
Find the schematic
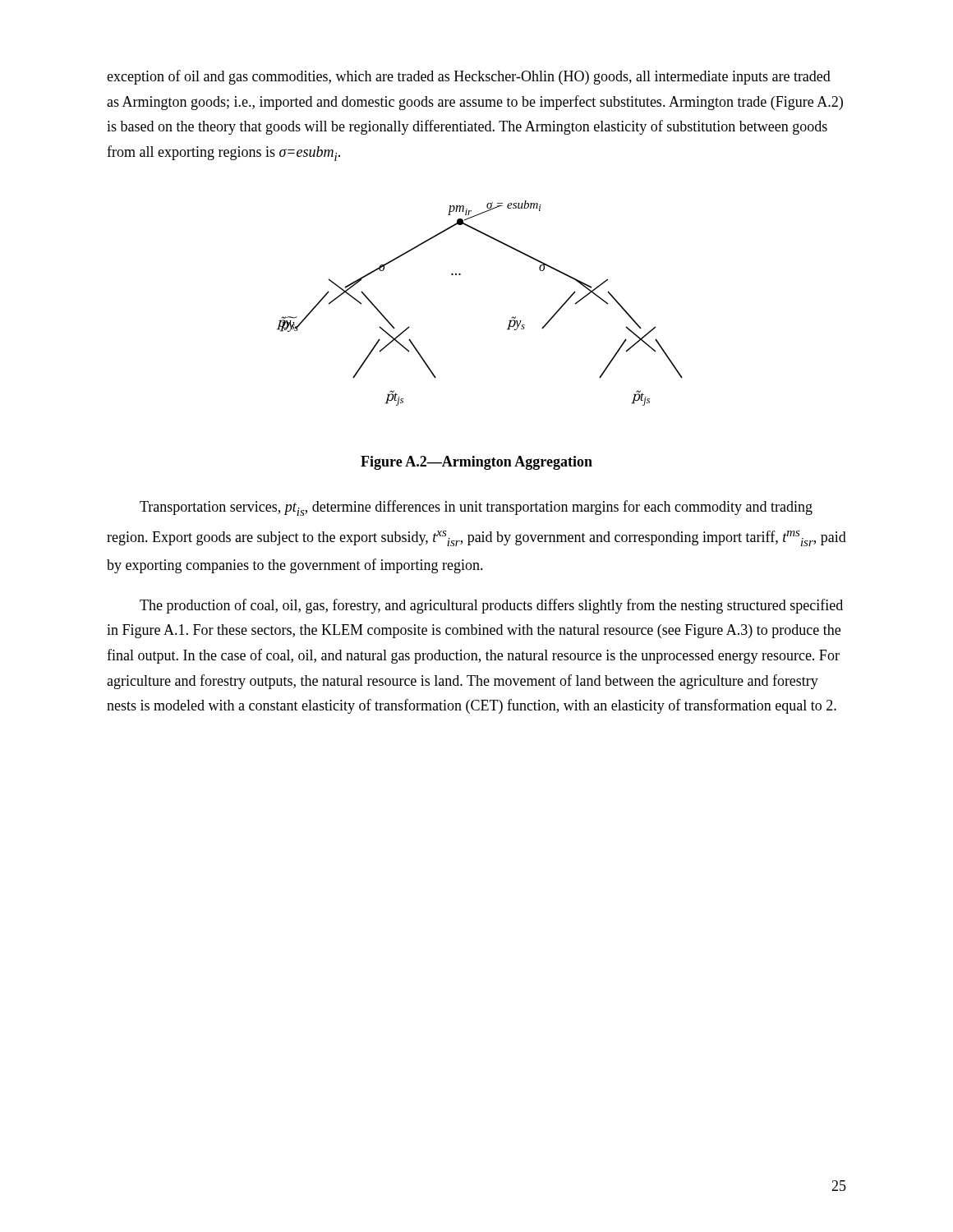(x=476, y=320)
